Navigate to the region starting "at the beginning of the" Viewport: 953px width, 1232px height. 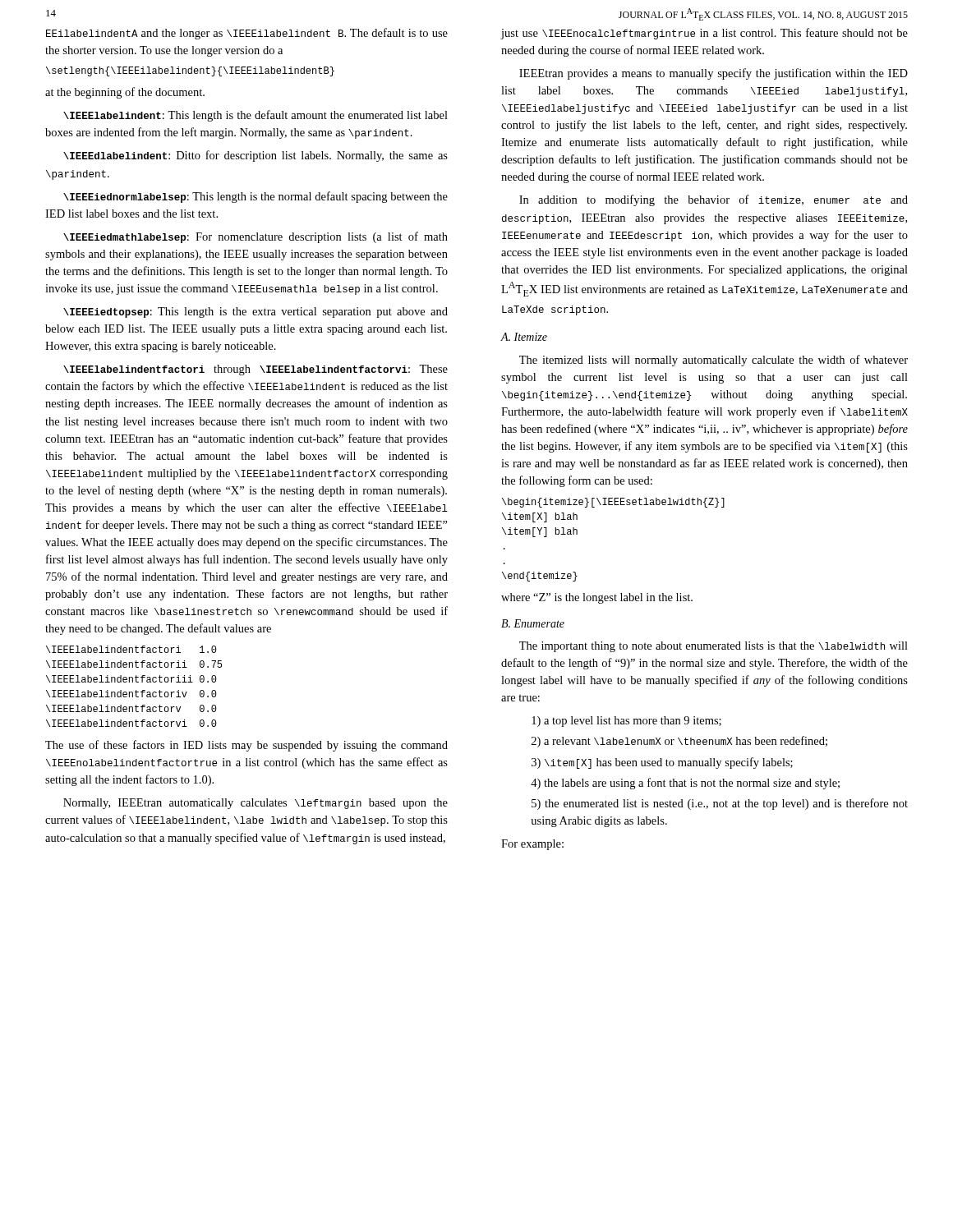click(x=125, y=93)
